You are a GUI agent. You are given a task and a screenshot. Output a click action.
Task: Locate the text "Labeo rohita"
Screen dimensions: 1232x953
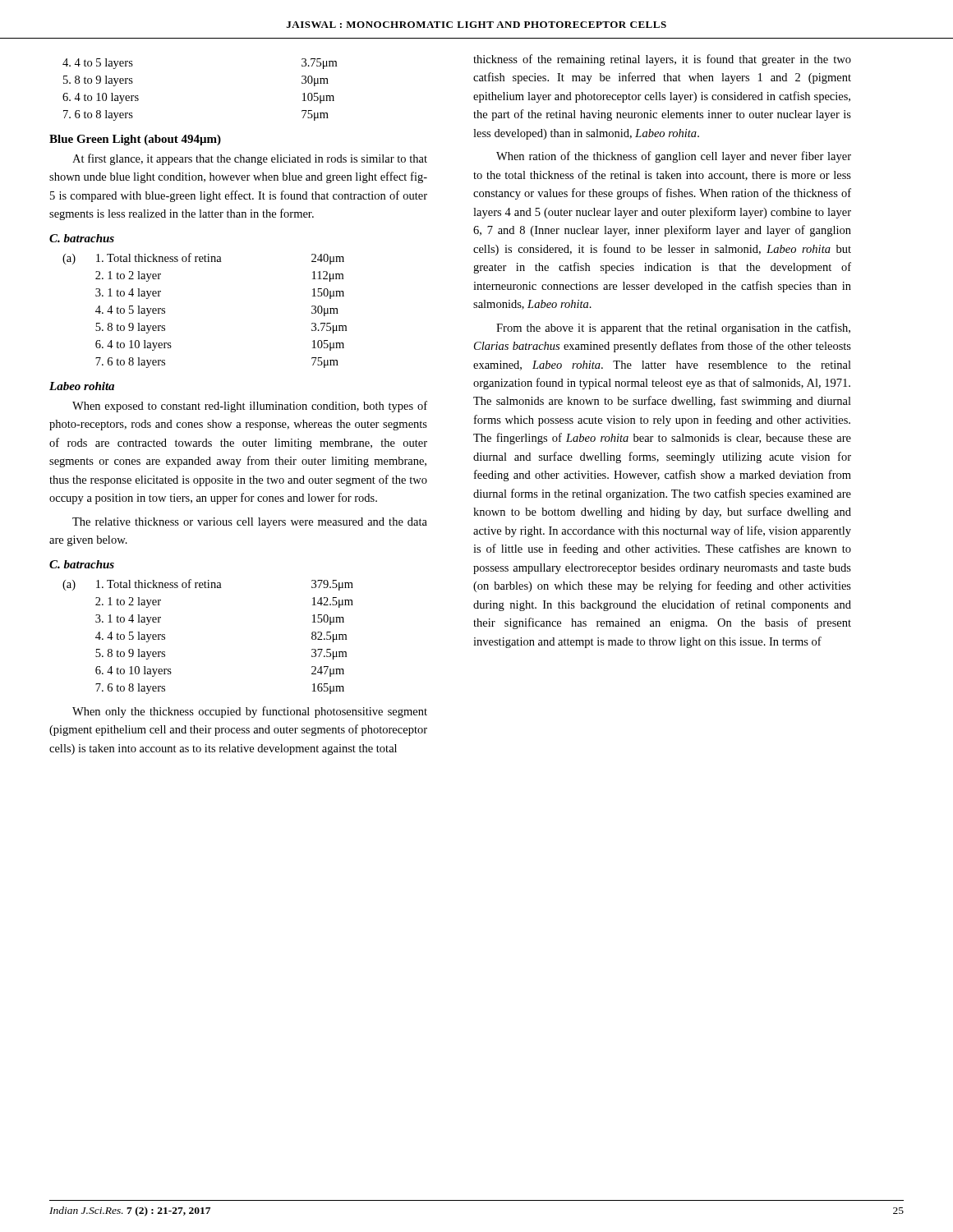click(82, 386)
